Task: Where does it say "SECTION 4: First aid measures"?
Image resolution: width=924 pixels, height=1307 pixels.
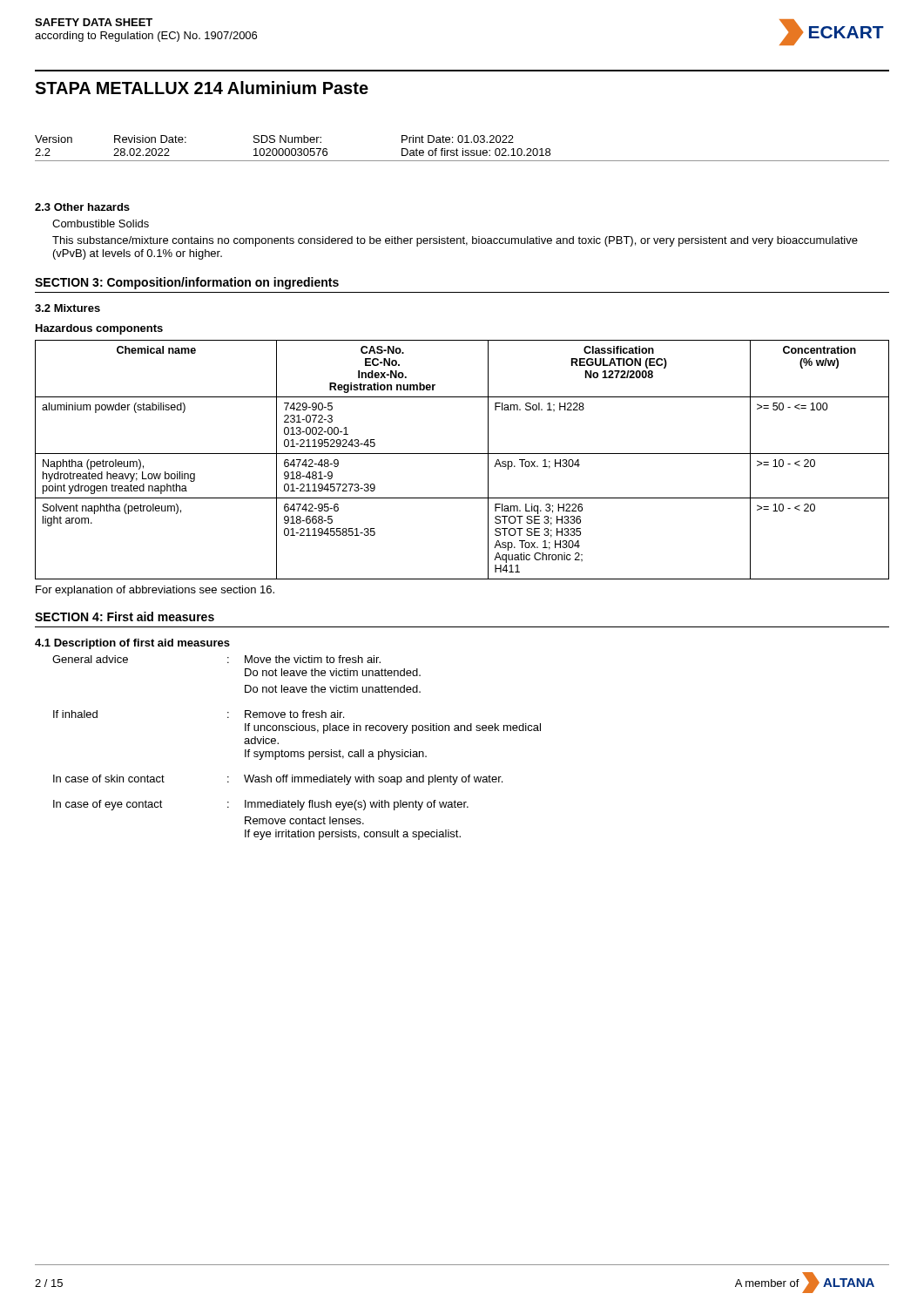Action: (x=125, y=617)
